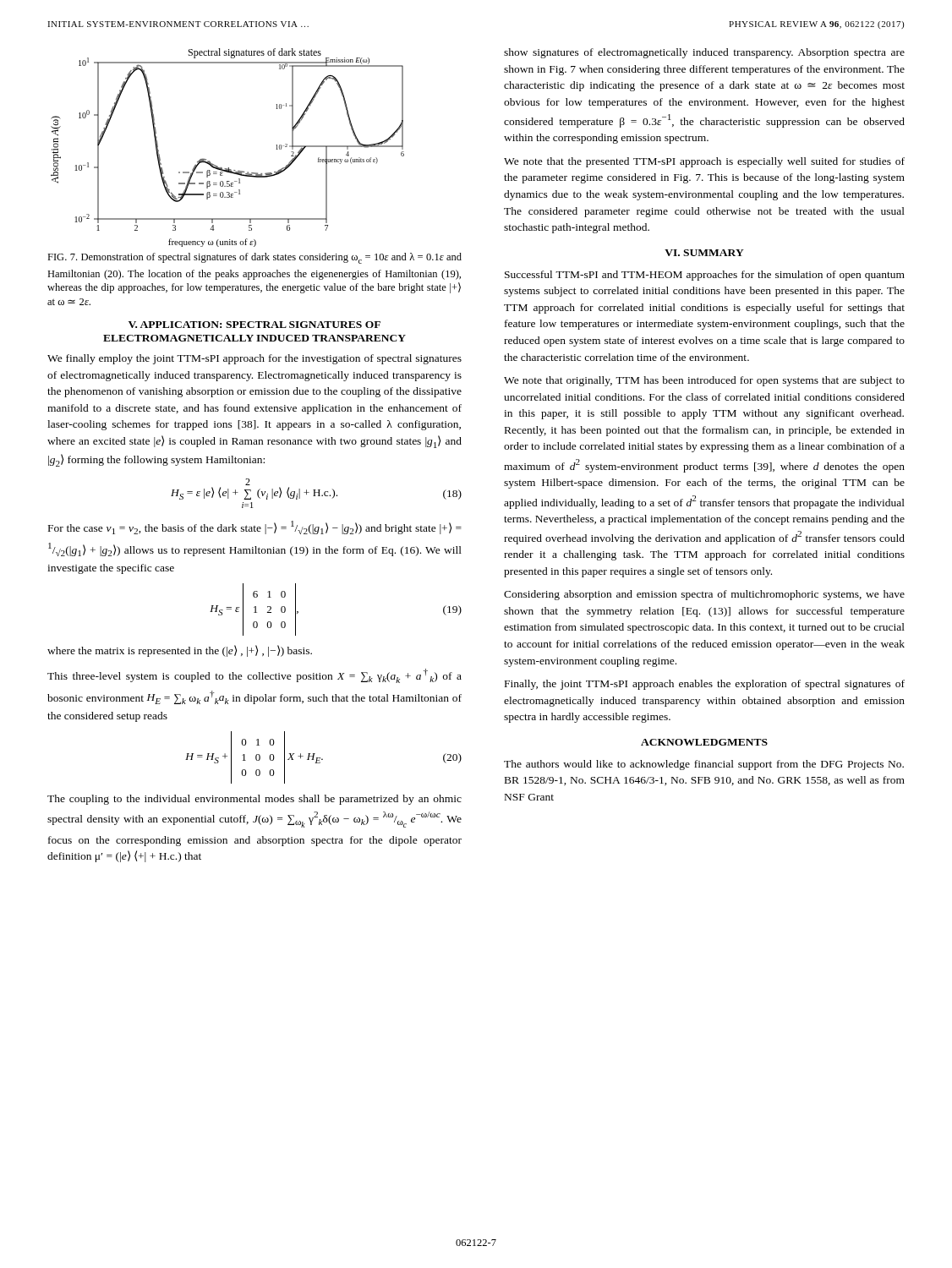Navigate to the region starting "FIG. 7. Demonstration of"
Viewport: 952px width, 1268px height.
coord(254,280)
